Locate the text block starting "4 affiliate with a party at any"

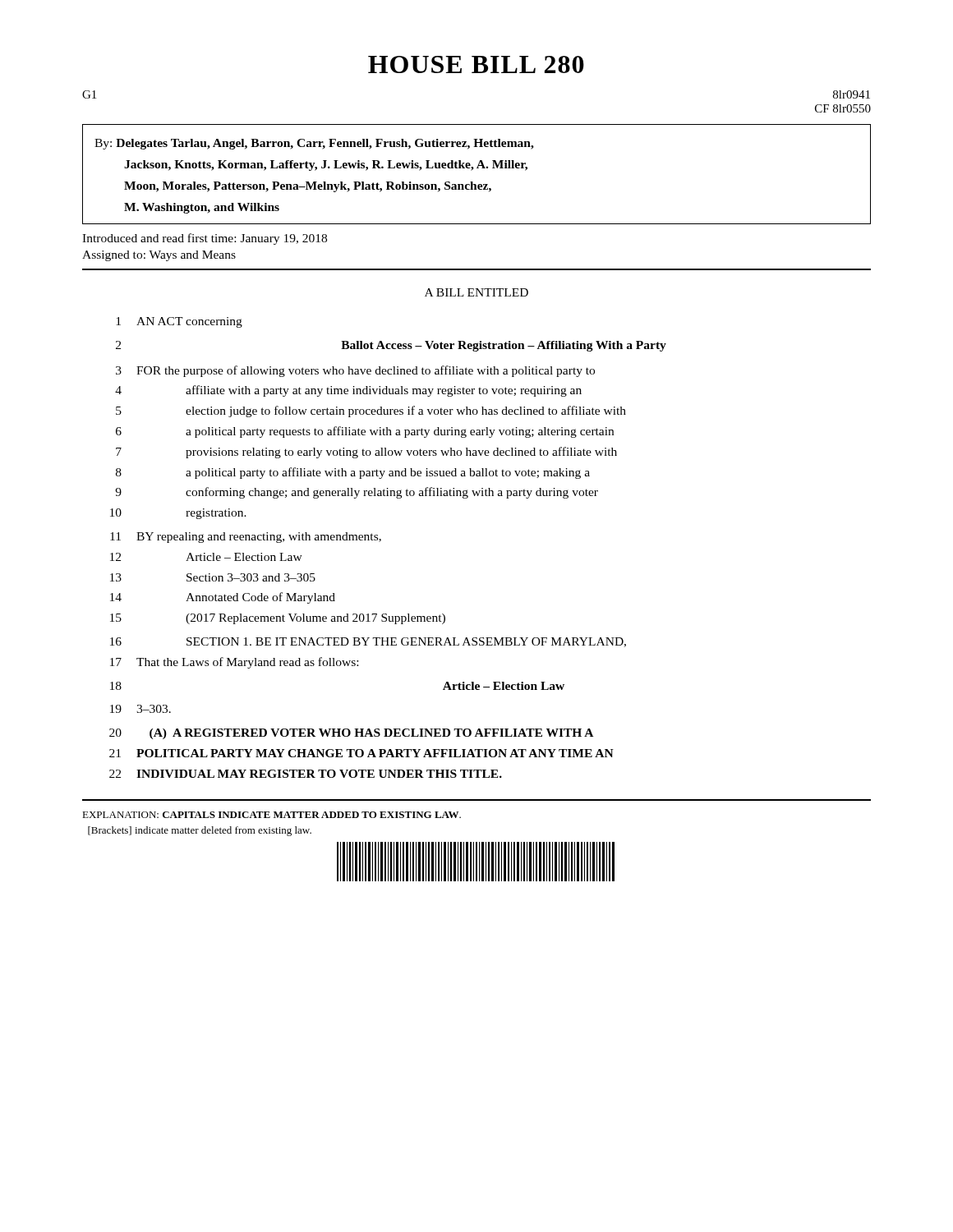[x=476, y=391]
